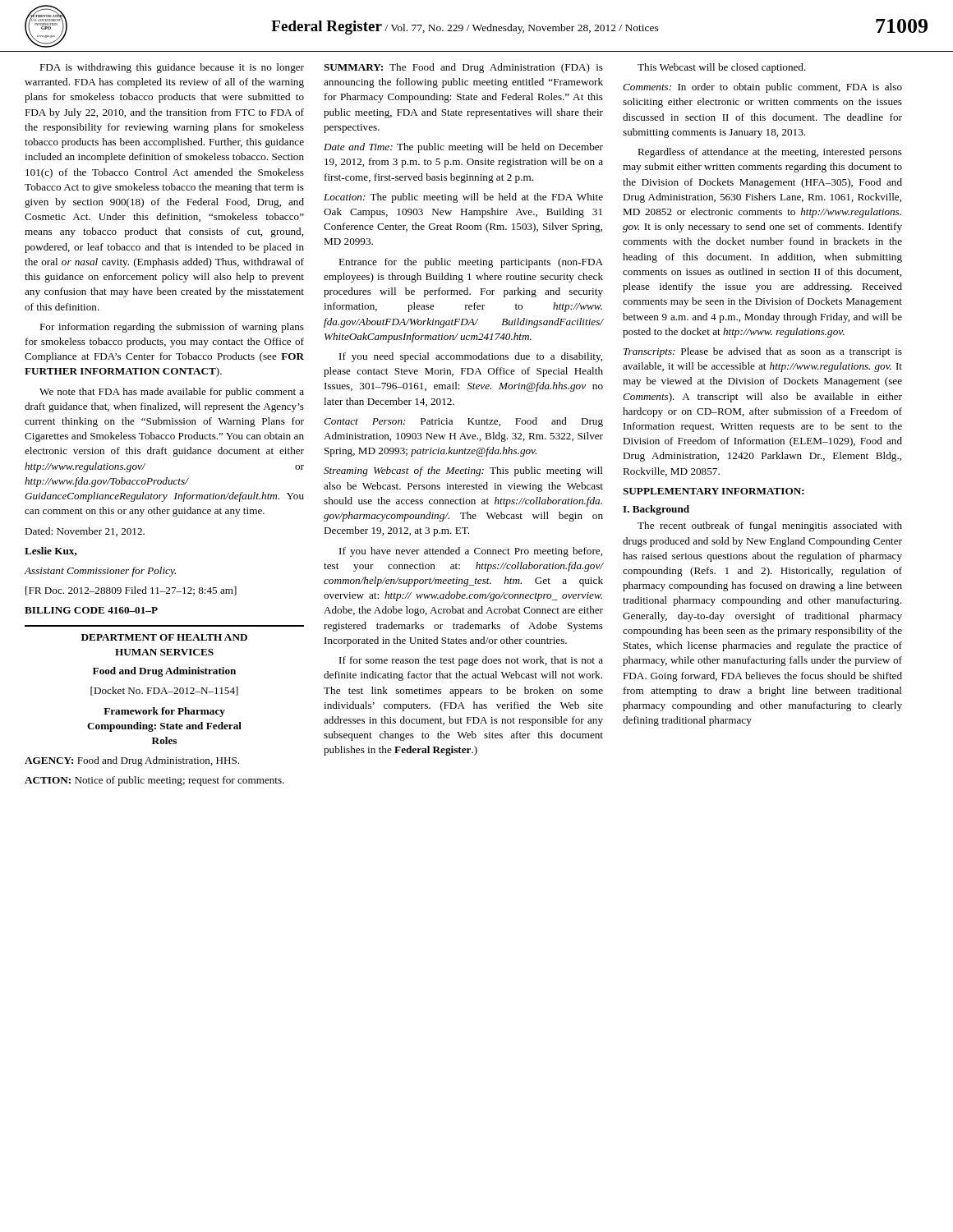The height and width of the screenshot is (1232, 953).
Task: Locate the text containing "[Docket No. FDA–2012–N–1154]"
Action: (x=164, y=691)
